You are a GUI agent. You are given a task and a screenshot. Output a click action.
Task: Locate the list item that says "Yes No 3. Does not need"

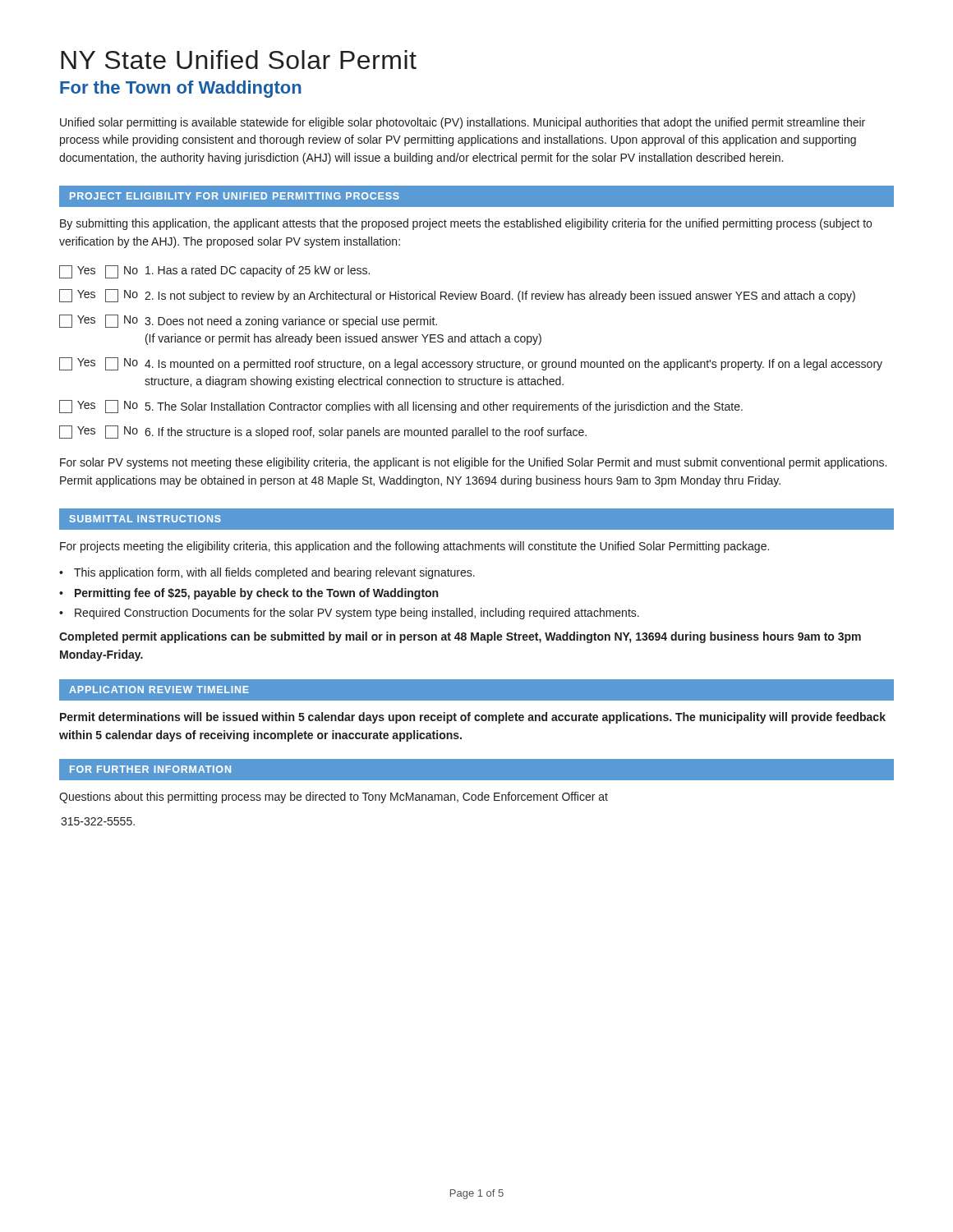[x=476, y=331]
